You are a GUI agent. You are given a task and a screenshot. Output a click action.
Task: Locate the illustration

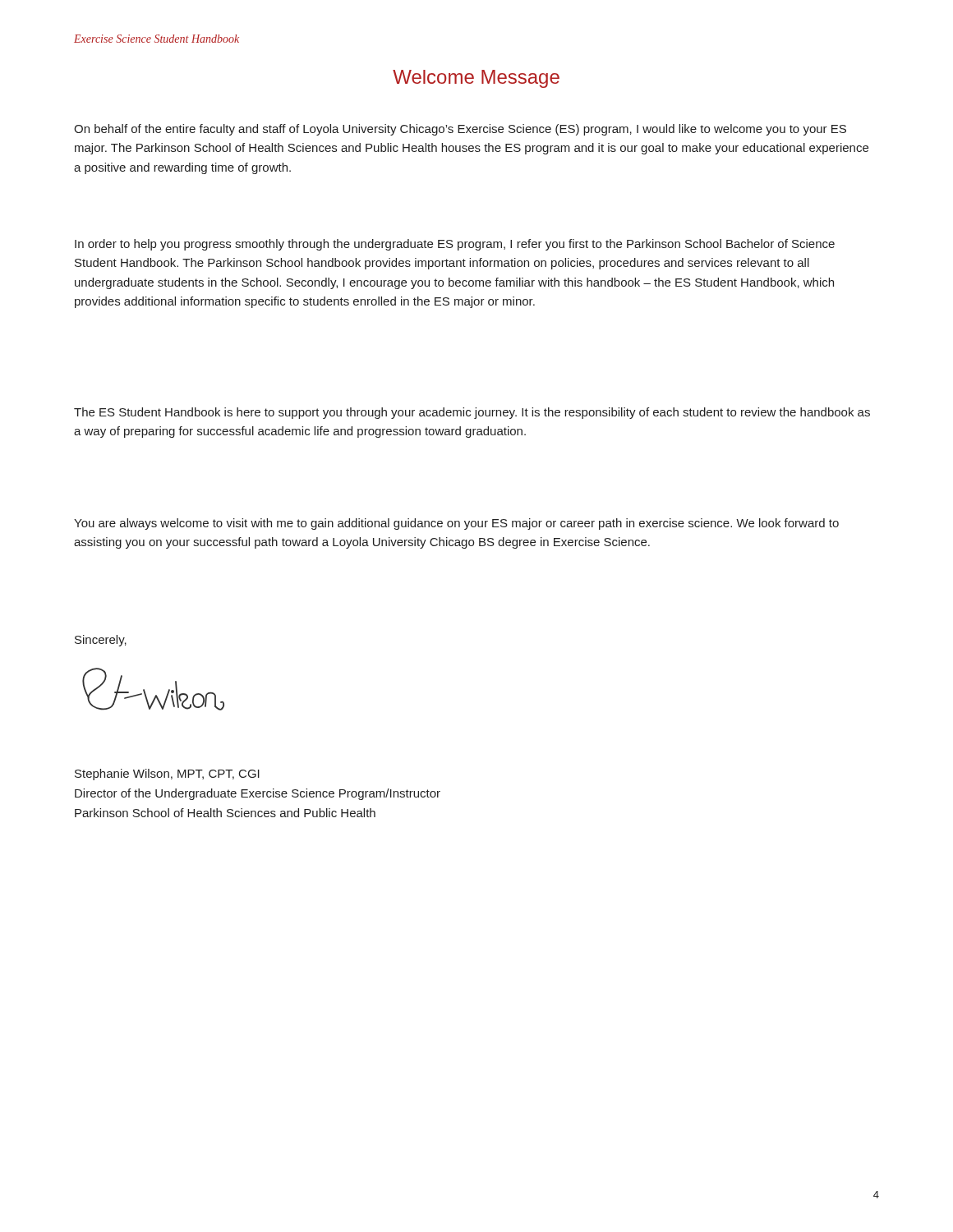[x=164, y=699]
